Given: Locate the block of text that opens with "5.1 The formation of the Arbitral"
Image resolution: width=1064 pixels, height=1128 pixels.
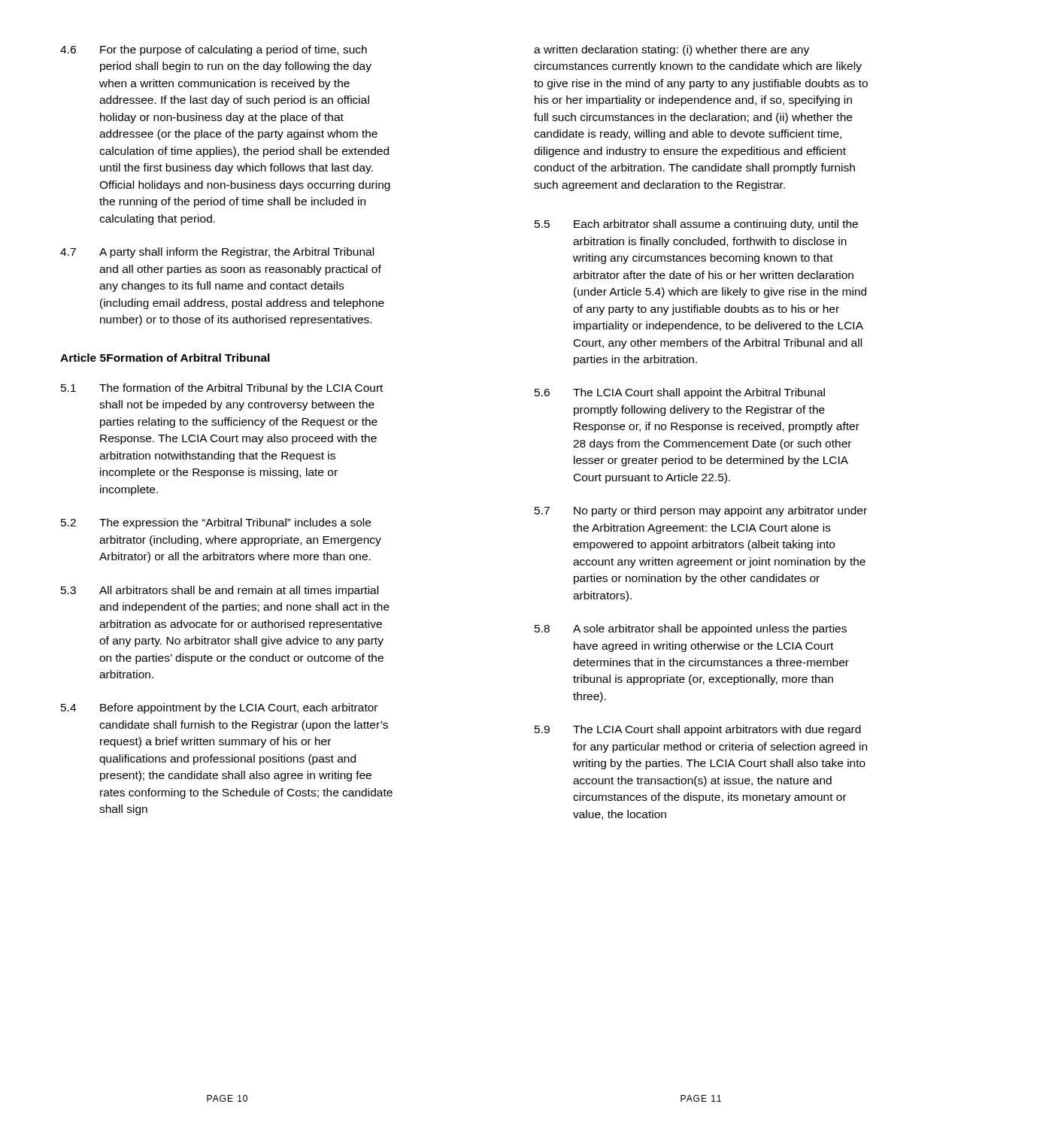Looking at the screenshot, I should click(227, 439).
